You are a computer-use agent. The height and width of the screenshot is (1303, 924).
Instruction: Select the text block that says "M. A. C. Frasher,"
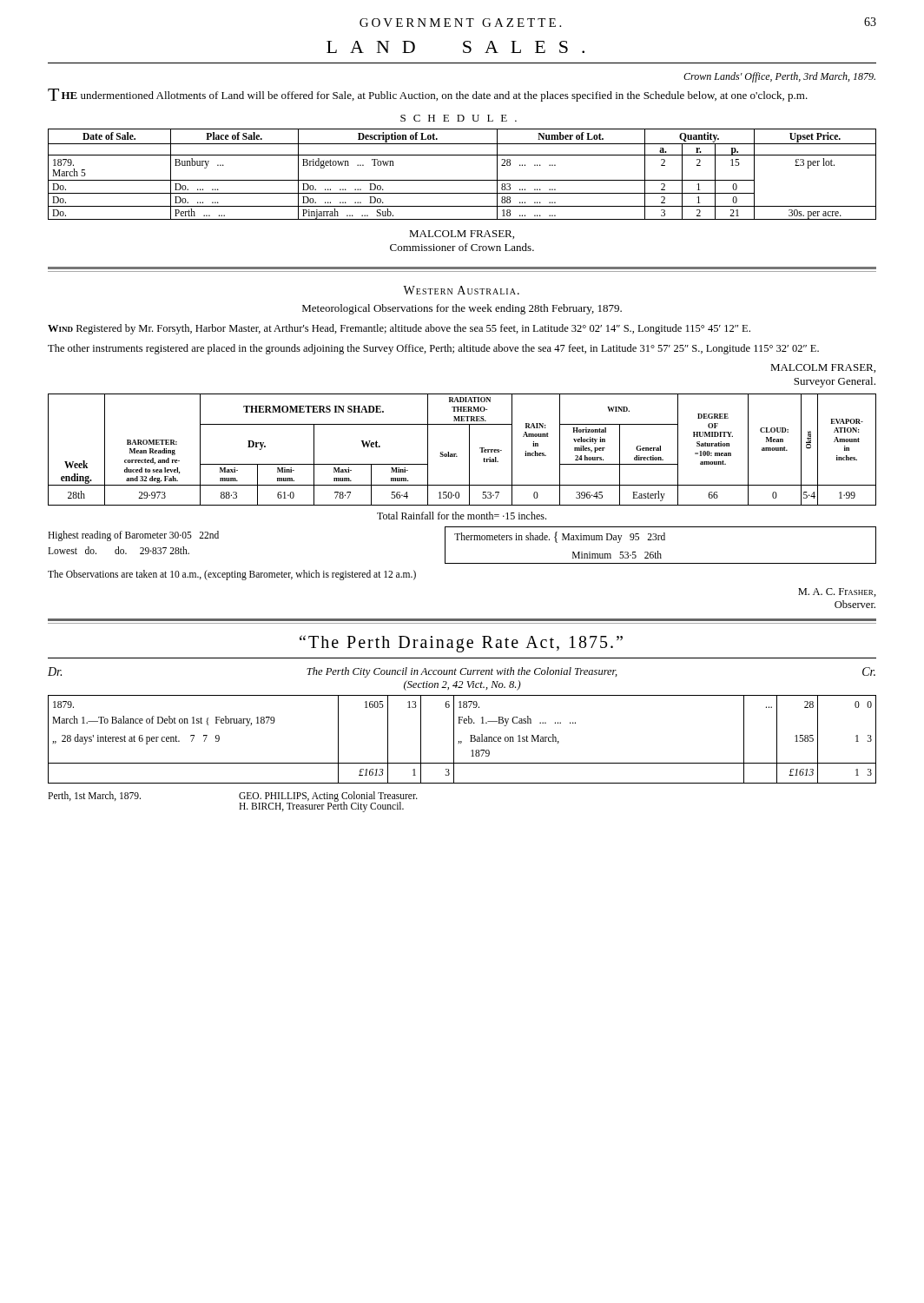tap(837, 598)
